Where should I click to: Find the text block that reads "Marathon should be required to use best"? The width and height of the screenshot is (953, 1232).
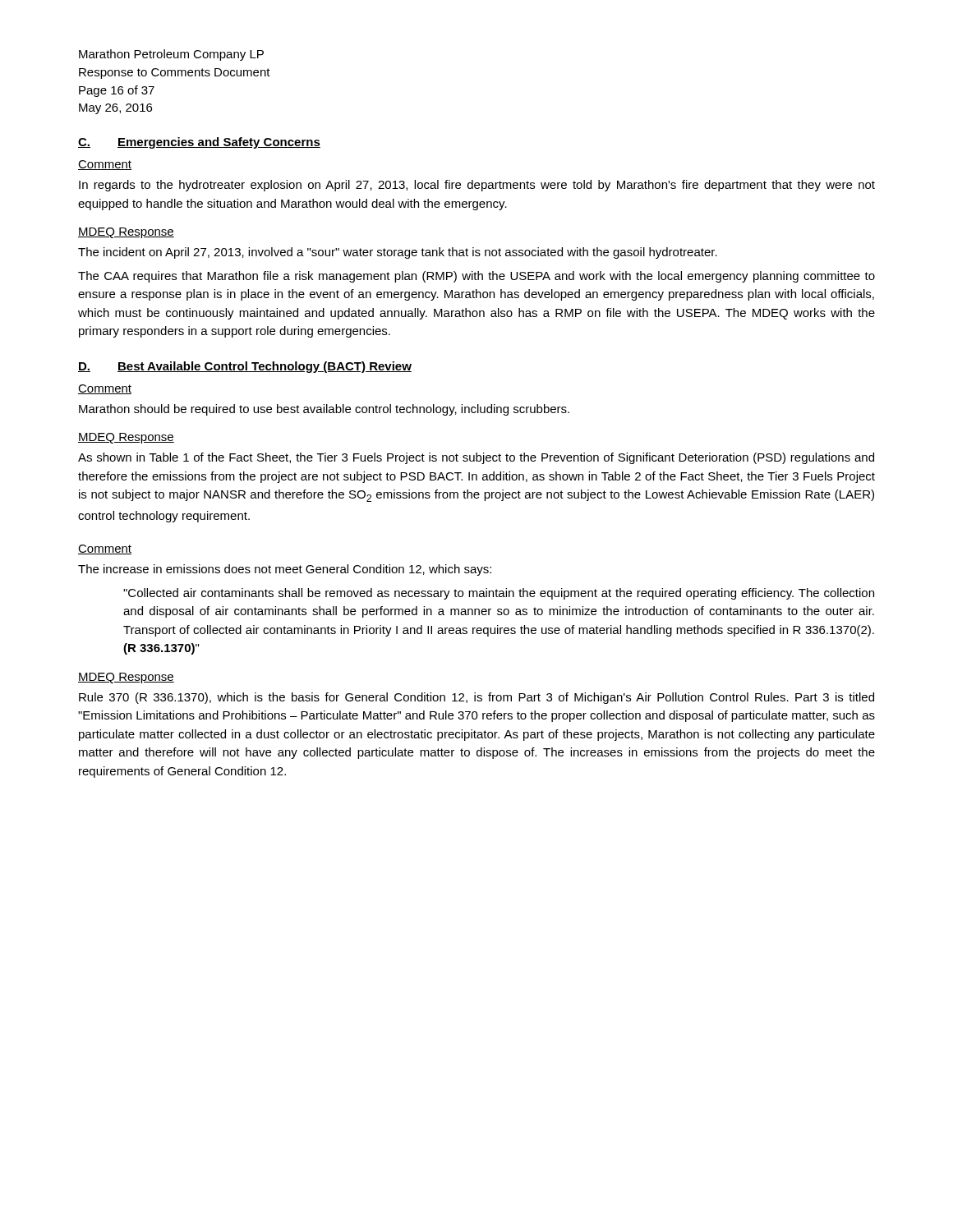pos(324,408)
